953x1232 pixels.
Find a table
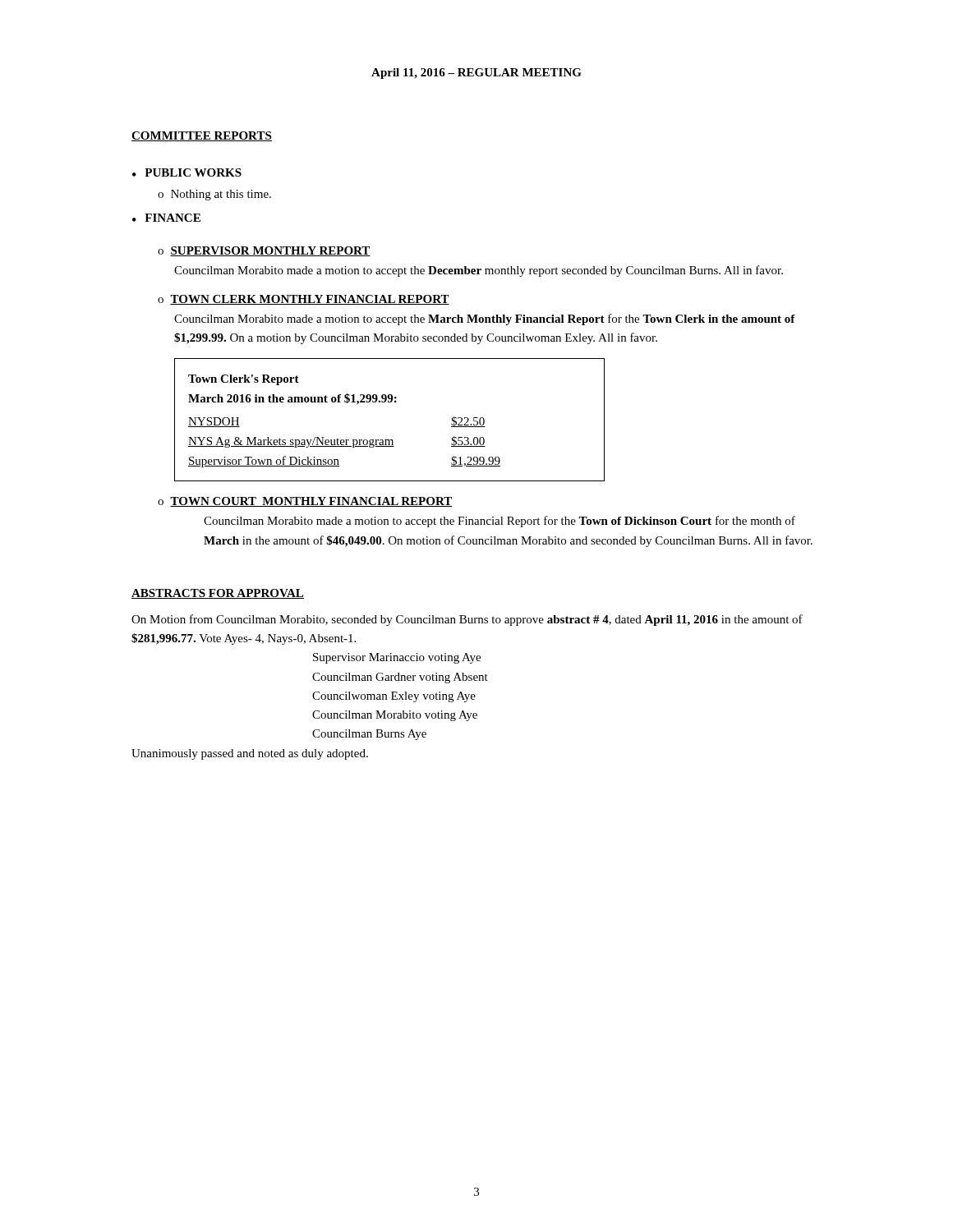pos(389,420)
